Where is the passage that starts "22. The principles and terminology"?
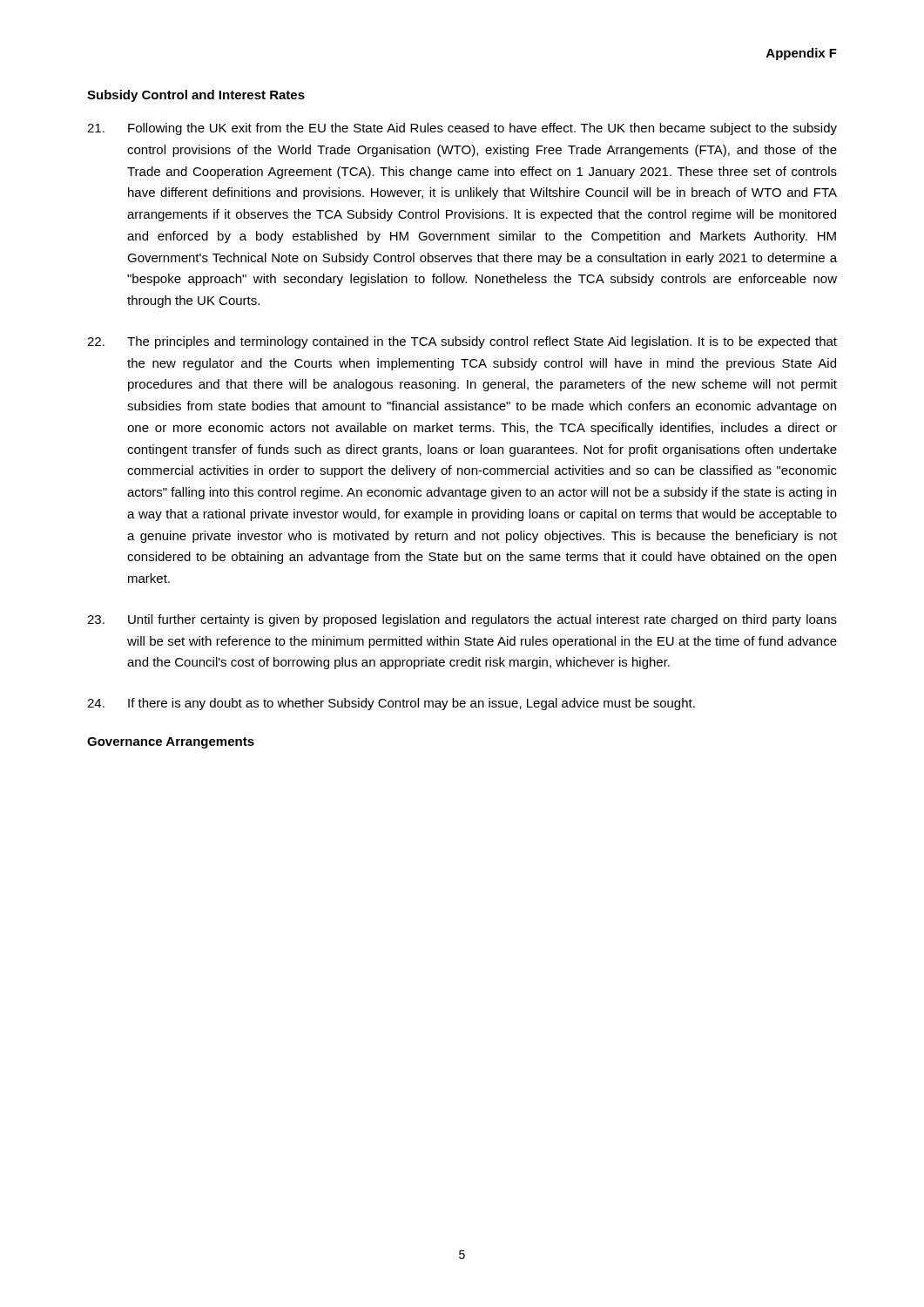Screen dimensions: 1307x924 462,460
